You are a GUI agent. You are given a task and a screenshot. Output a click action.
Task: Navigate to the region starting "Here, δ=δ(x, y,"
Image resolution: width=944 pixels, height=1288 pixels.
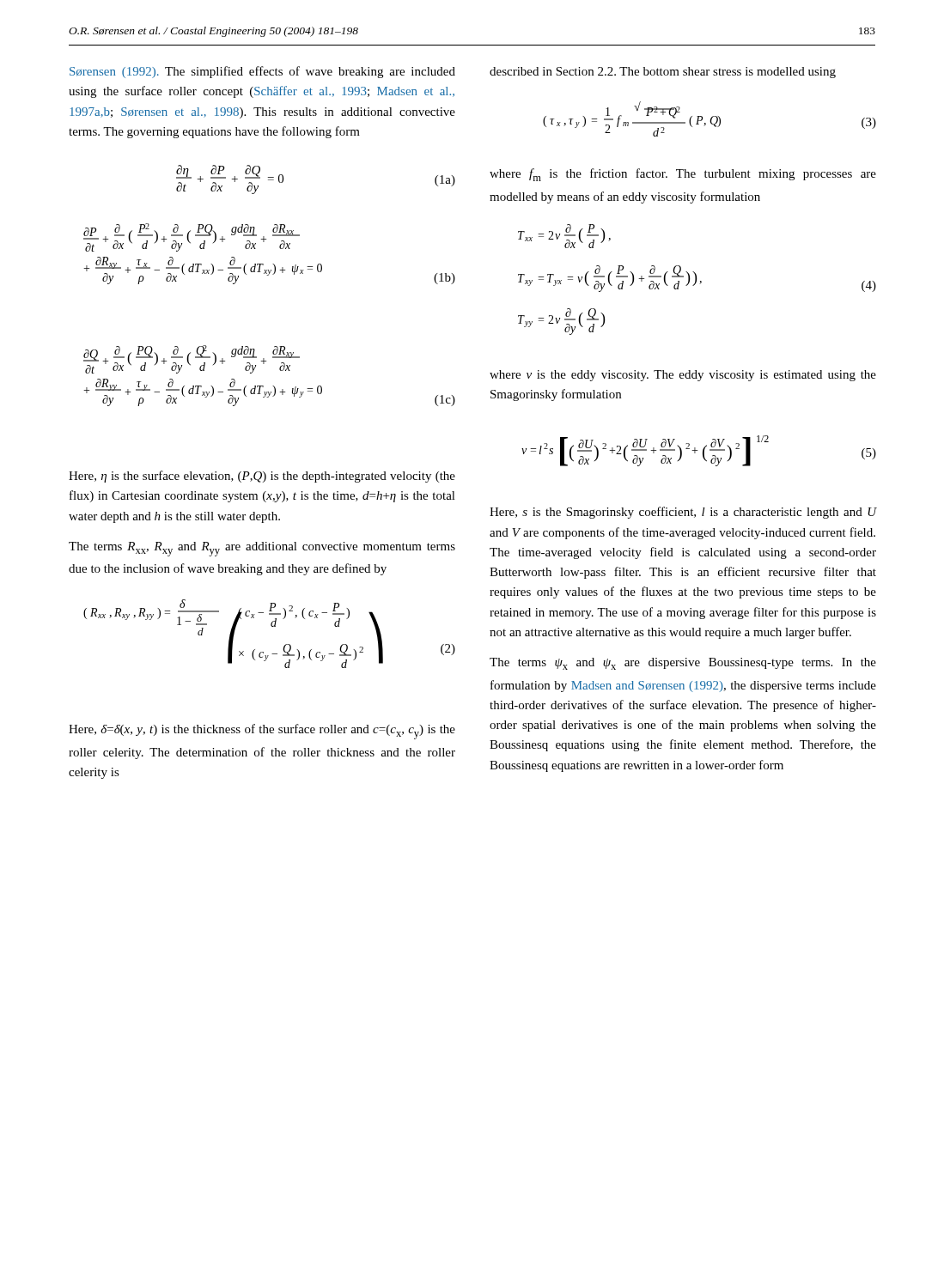click(262, 751)
